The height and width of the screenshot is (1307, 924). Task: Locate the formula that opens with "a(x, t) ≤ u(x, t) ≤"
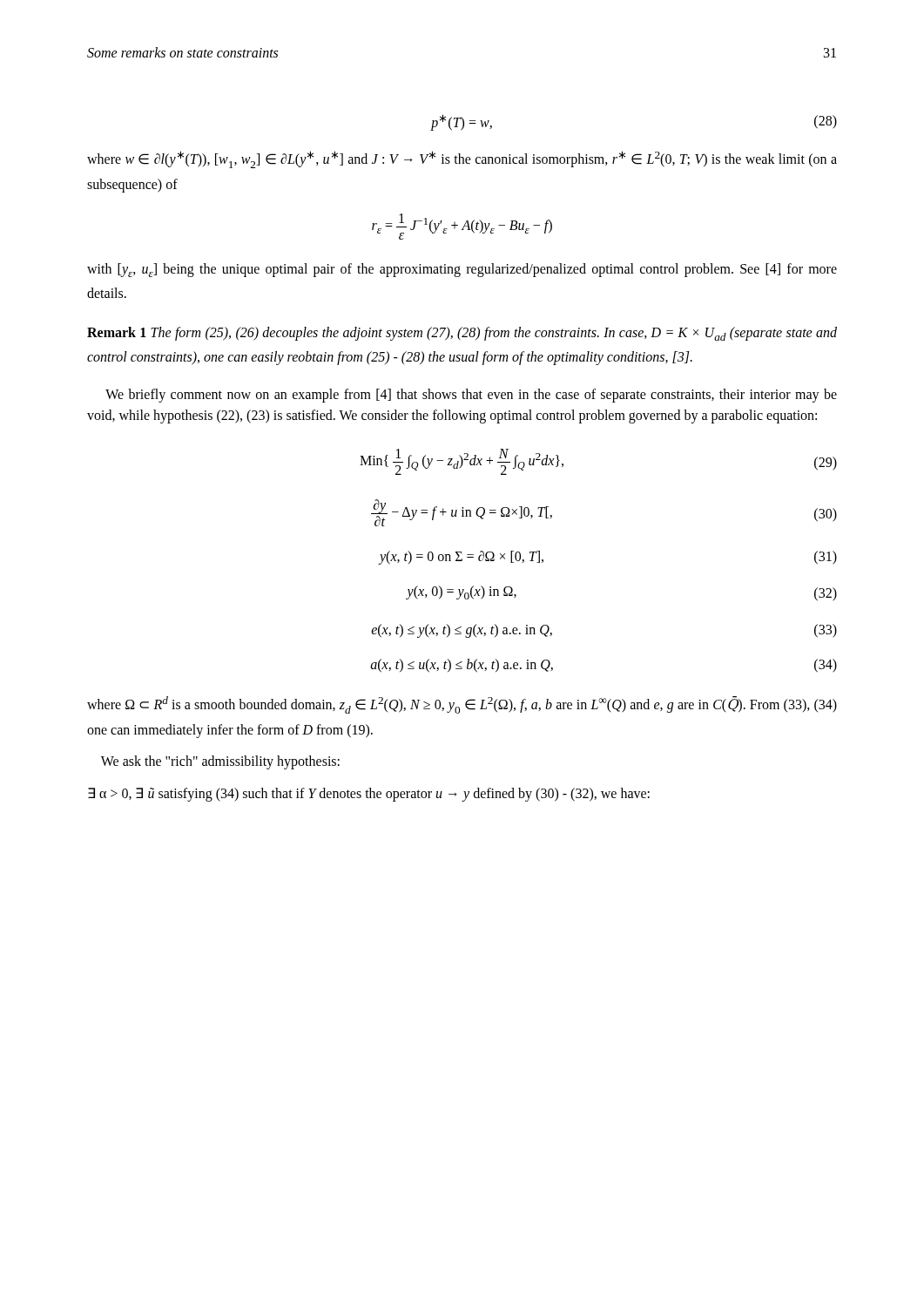click(x=462, y=665)
